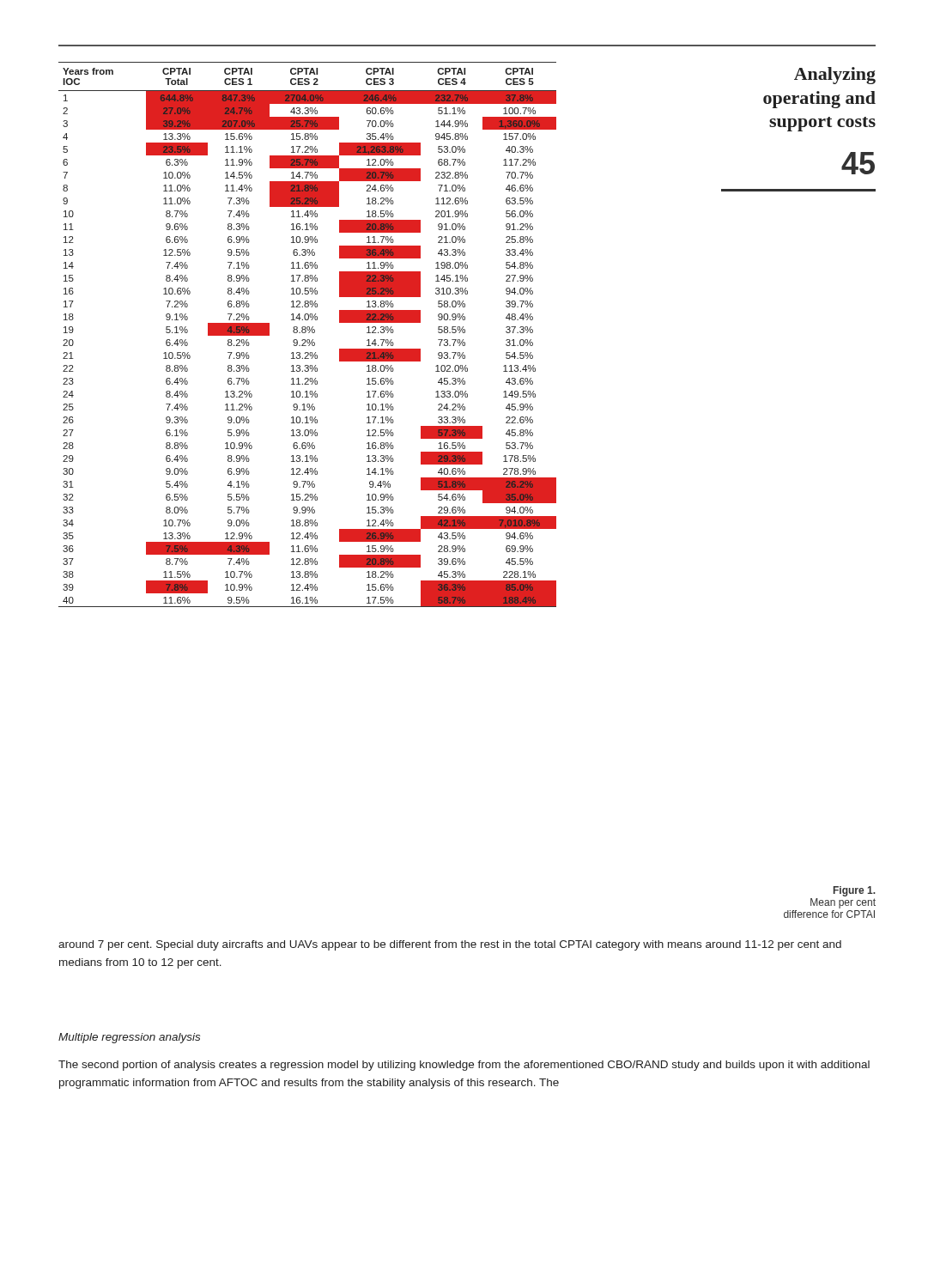Locate the caption that says "Figure 1. Mean per"
The height and width of the screenshot is (1288, 934).
click(829, 903)
